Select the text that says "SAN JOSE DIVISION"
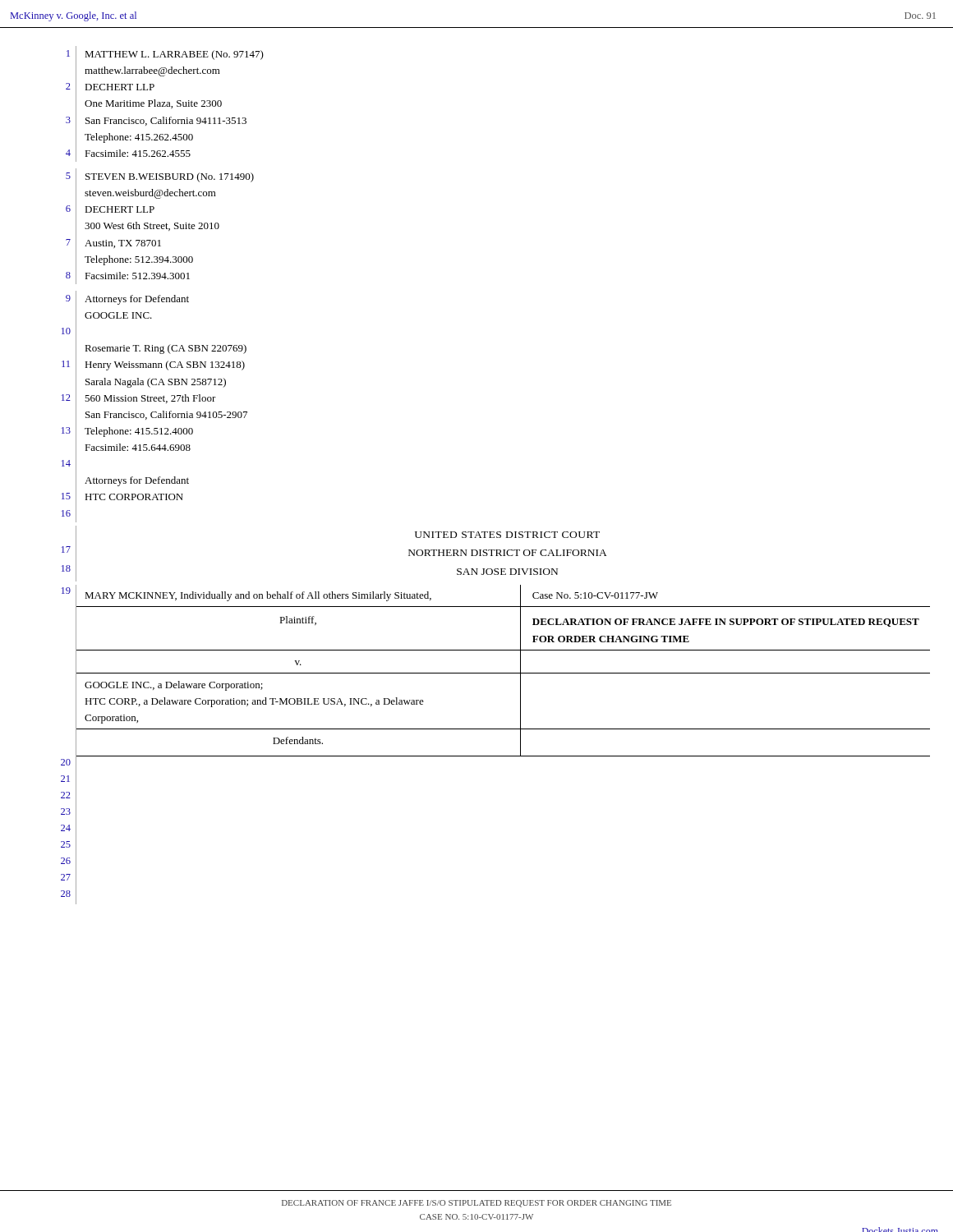 (507, 572)
